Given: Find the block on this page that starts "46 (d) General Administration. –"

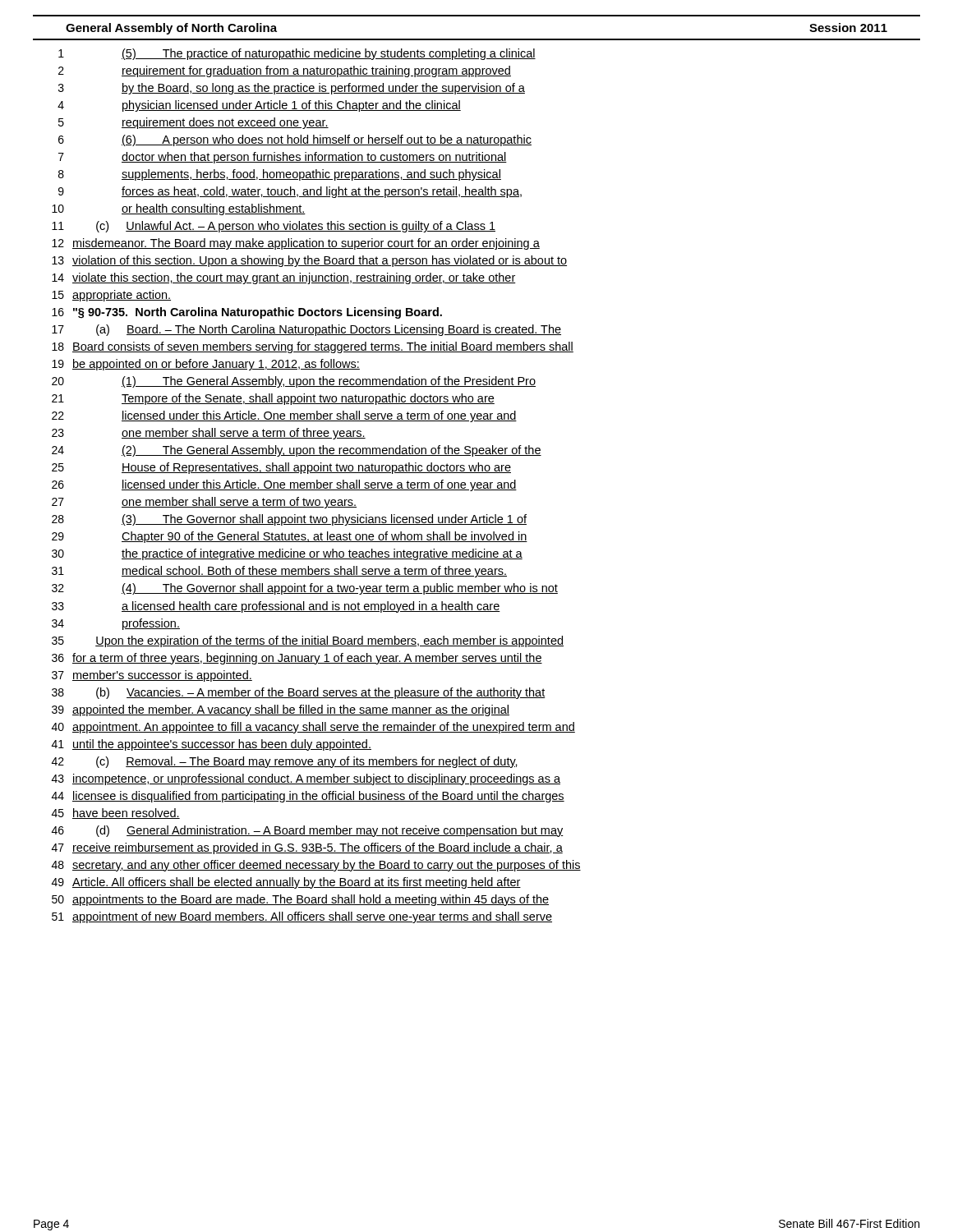Looking at the screenshot, I should coord(476,874).
